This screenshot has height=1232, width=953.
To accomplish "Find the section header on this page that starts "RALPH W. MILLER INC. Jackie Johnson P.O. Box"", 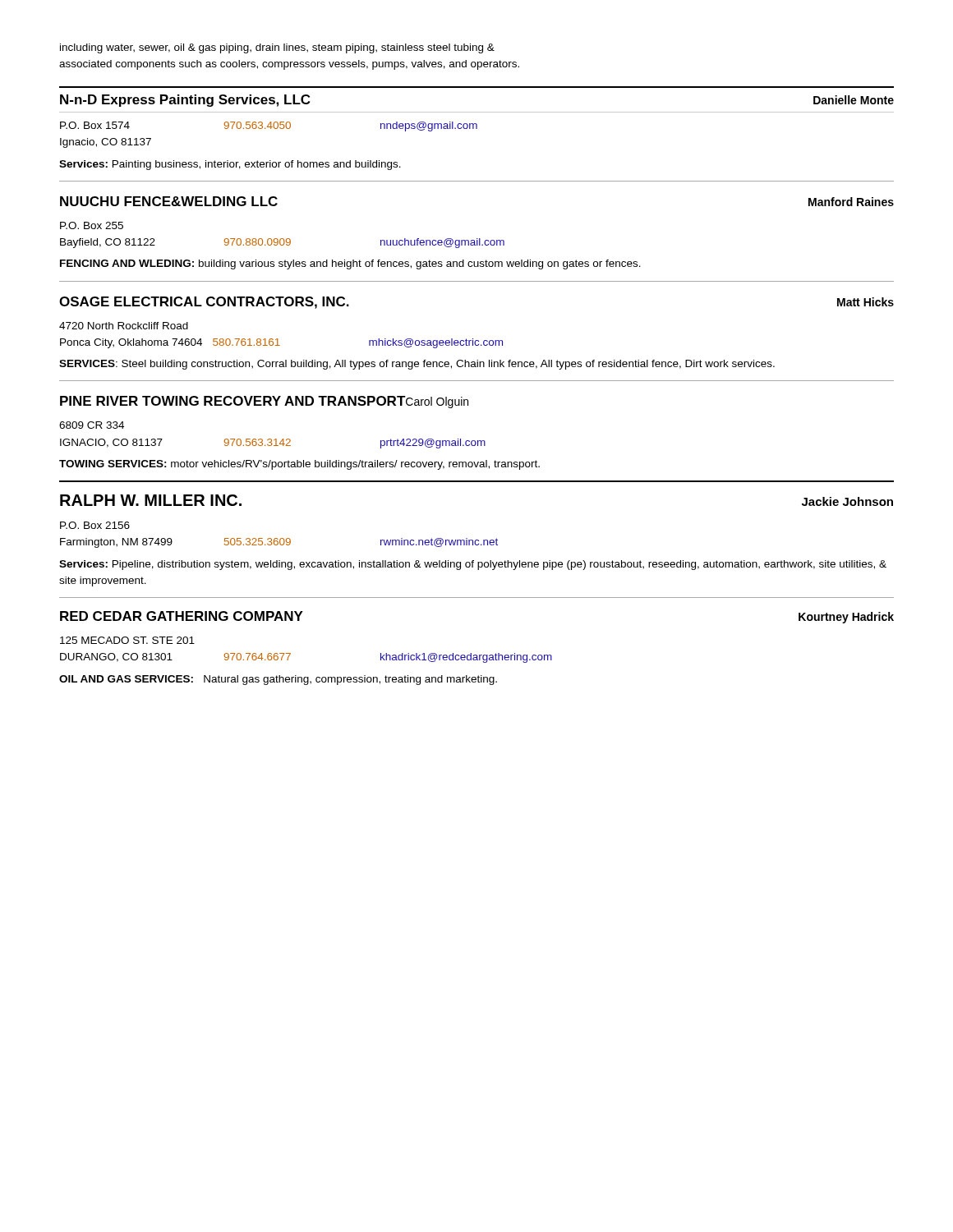I will click(x=476, y=539).
